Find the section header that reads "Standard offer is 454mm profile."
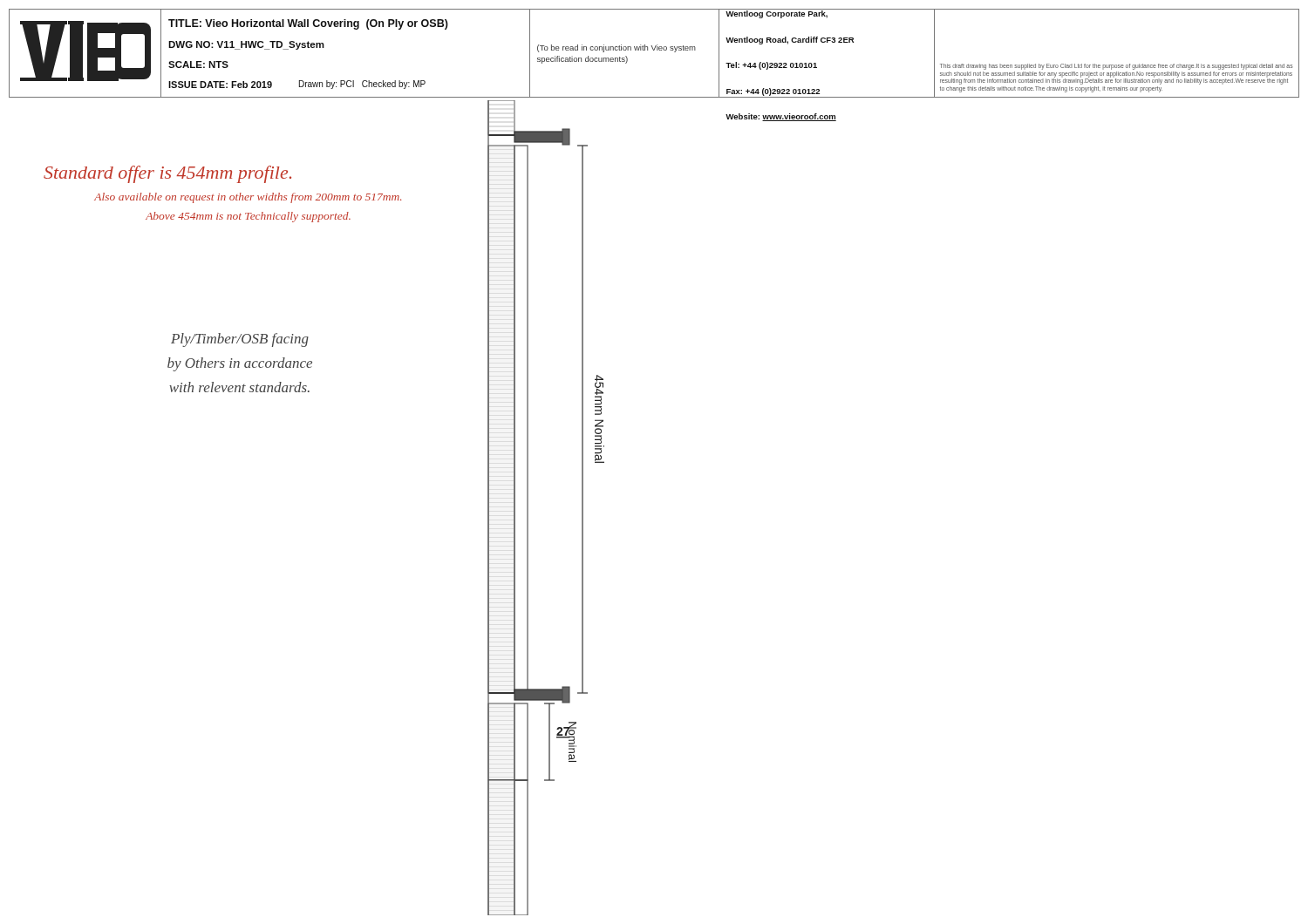The height and width of the screenshot is (924, 1308). point(168,172)
